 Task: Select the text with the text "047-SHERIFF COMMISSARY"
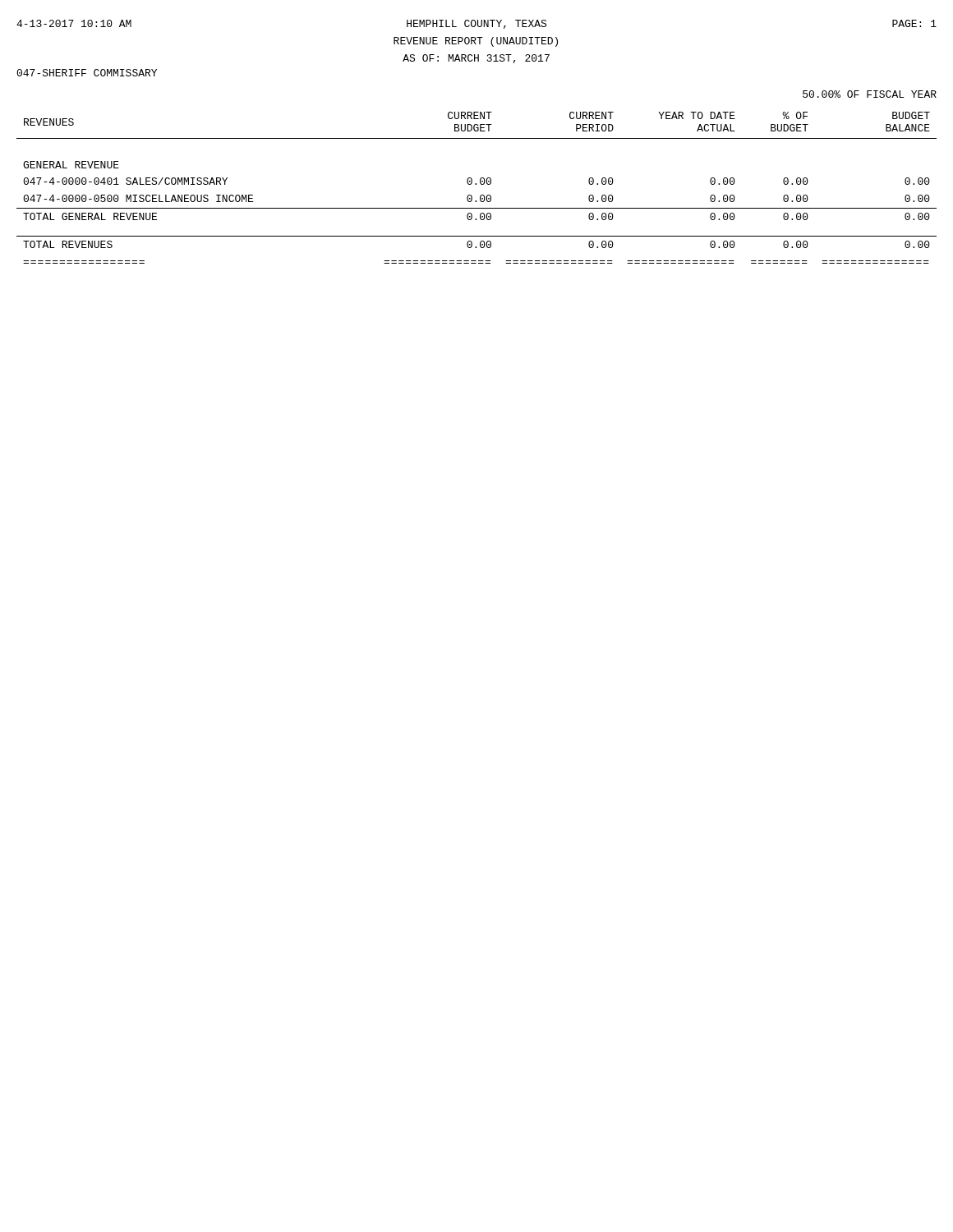click(x=87, y=74)
